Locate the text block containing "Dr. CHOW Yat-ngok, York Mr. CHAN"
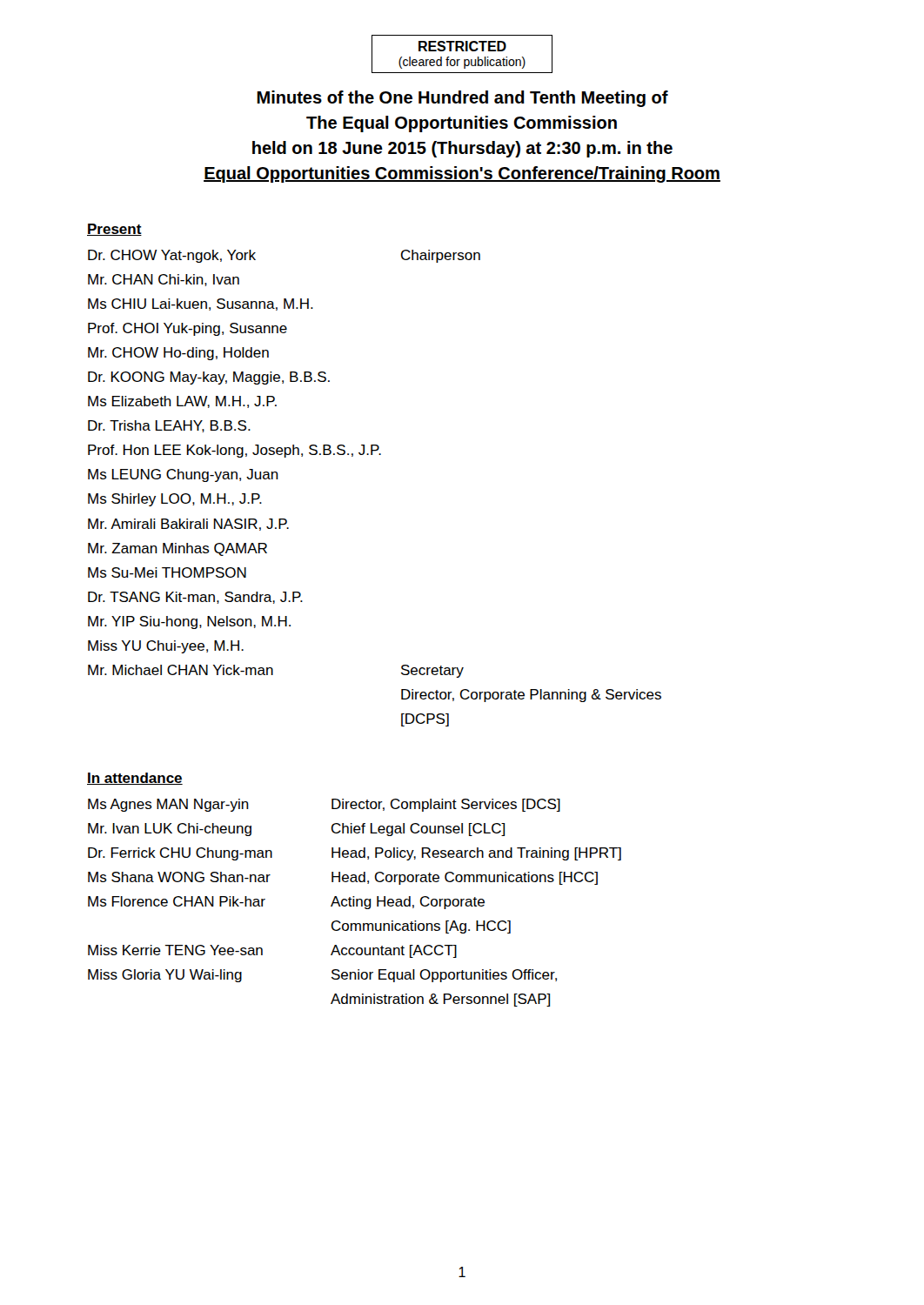The height and width of the screenshot is (1305, 924). (174, 255)
